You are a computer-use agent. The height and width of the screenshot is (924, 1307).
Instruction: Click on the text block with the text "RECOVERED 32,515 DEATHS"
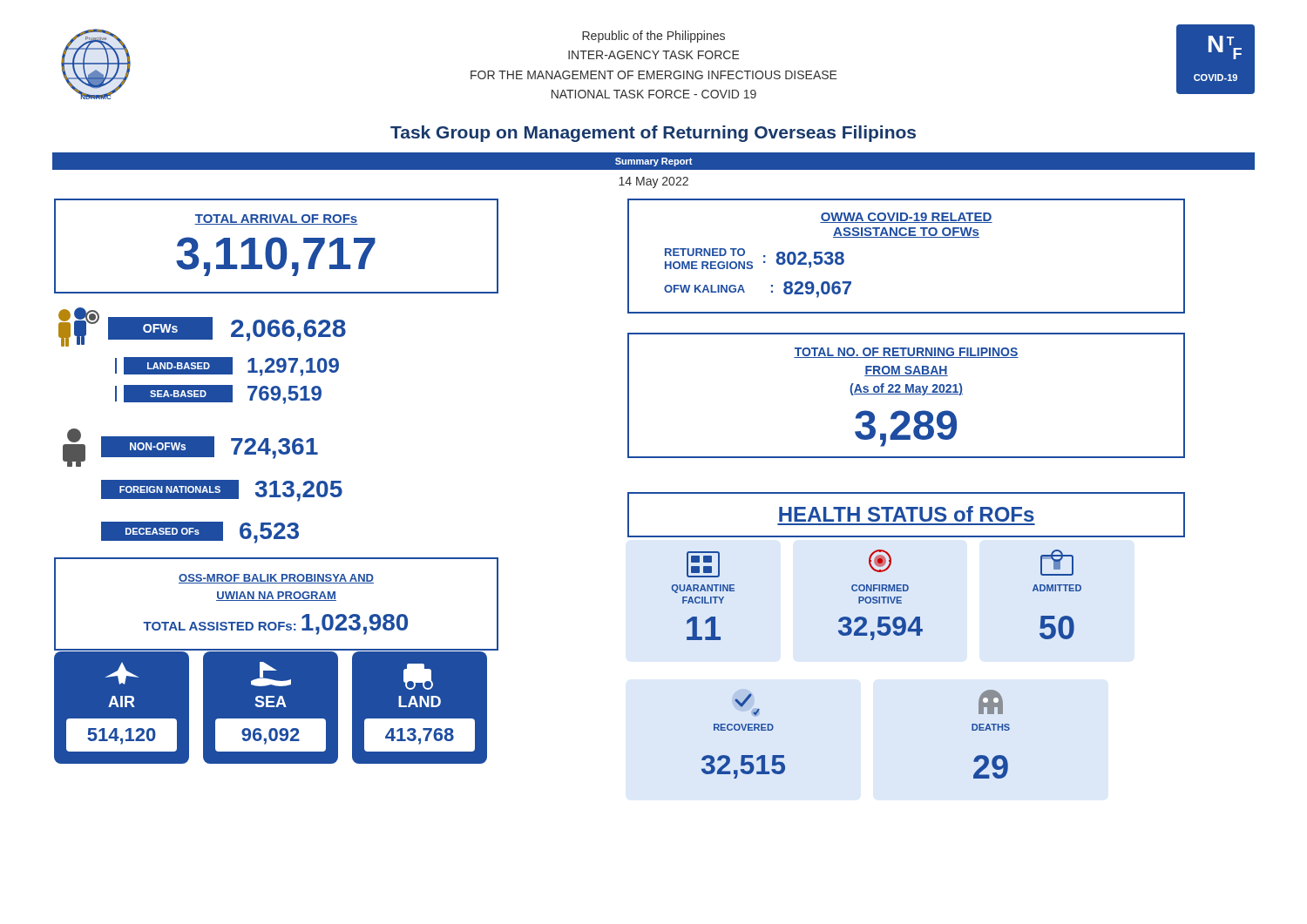click(743, 702)
